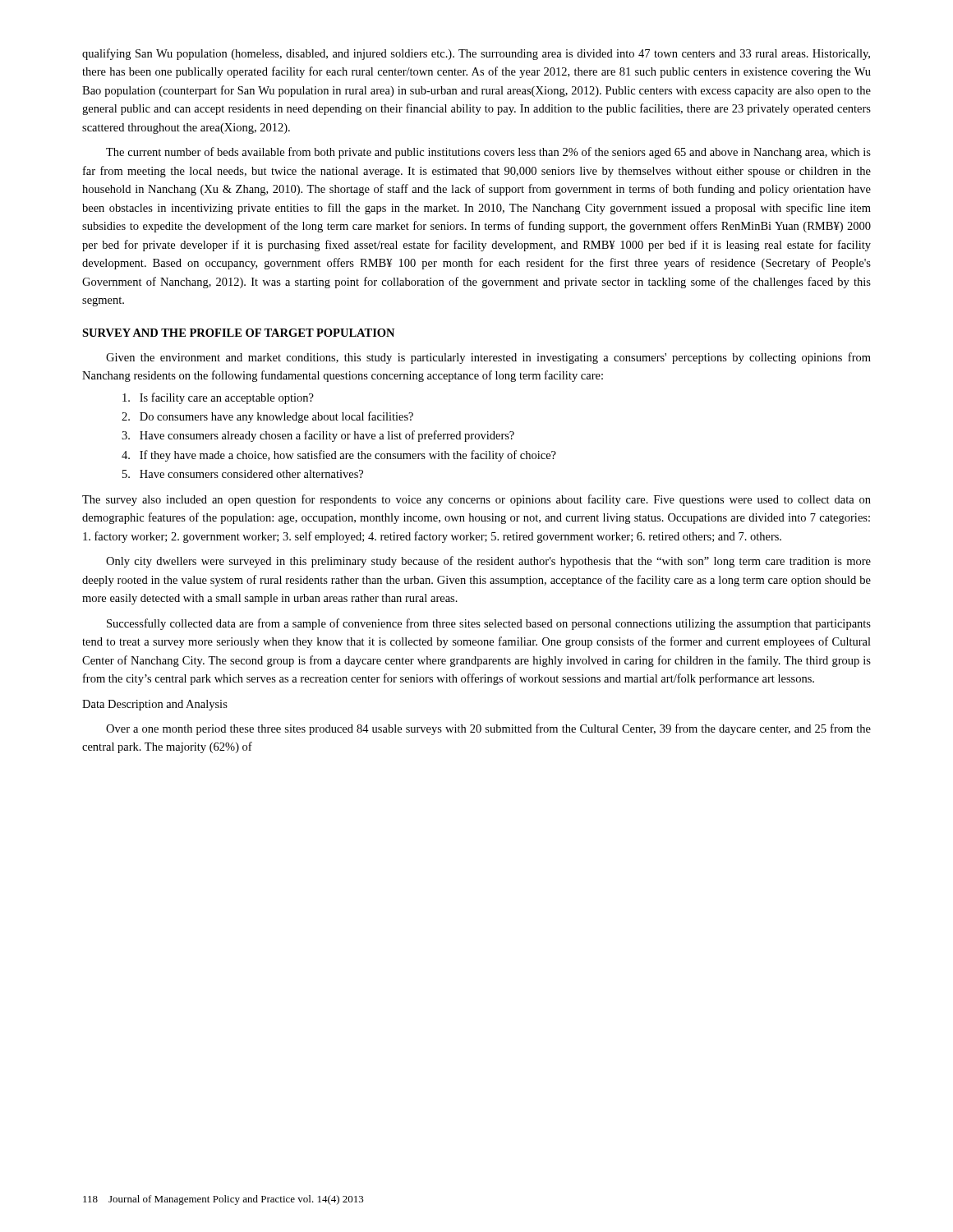The image size is (953, 1232).
Task: Select the element starting "Data Description and"
Action: [155, 705]
